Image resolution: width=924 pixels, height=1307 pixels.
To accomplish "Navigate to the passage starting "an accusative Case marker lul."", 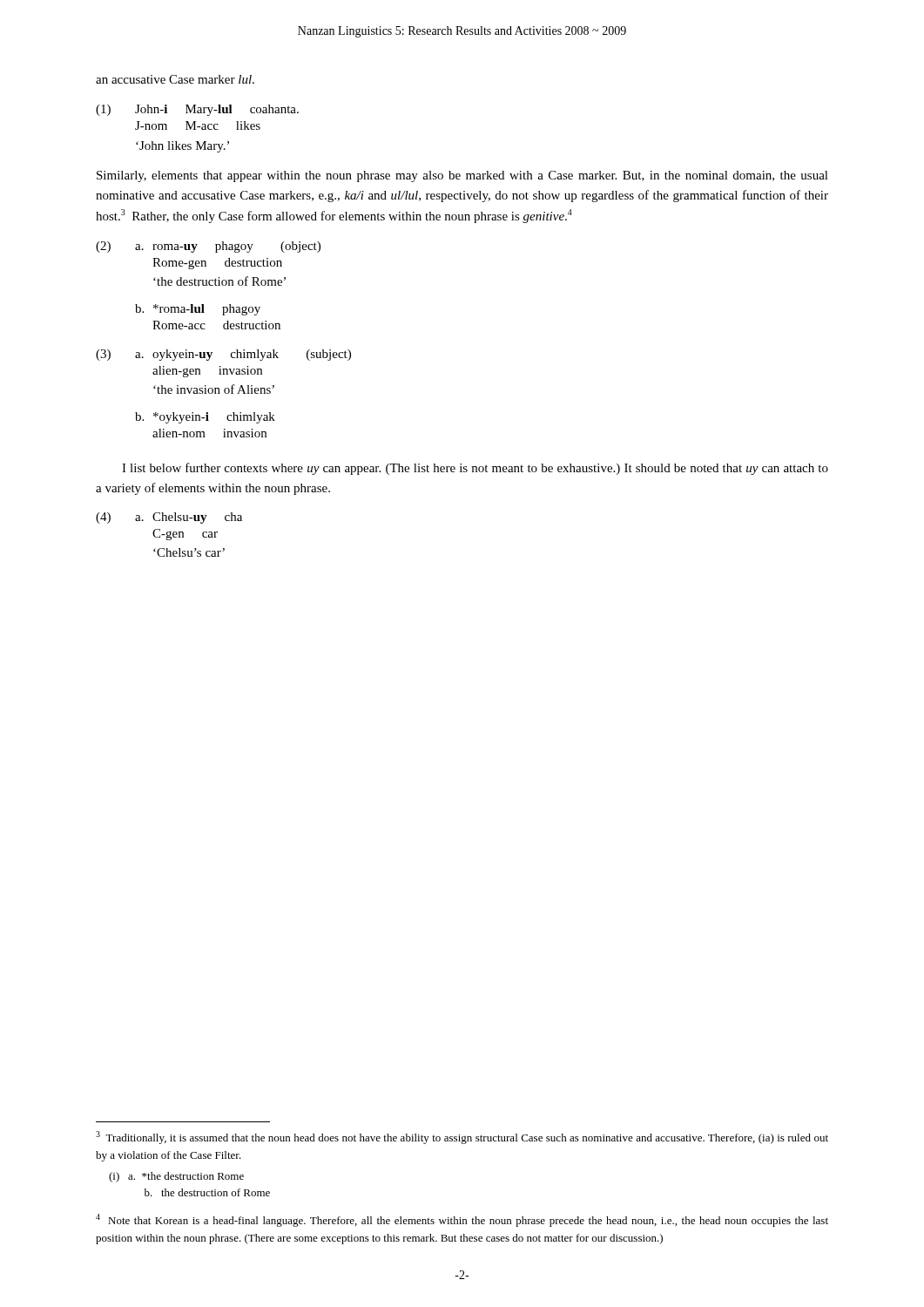I will pyautogui.click(x=175, y=79).
